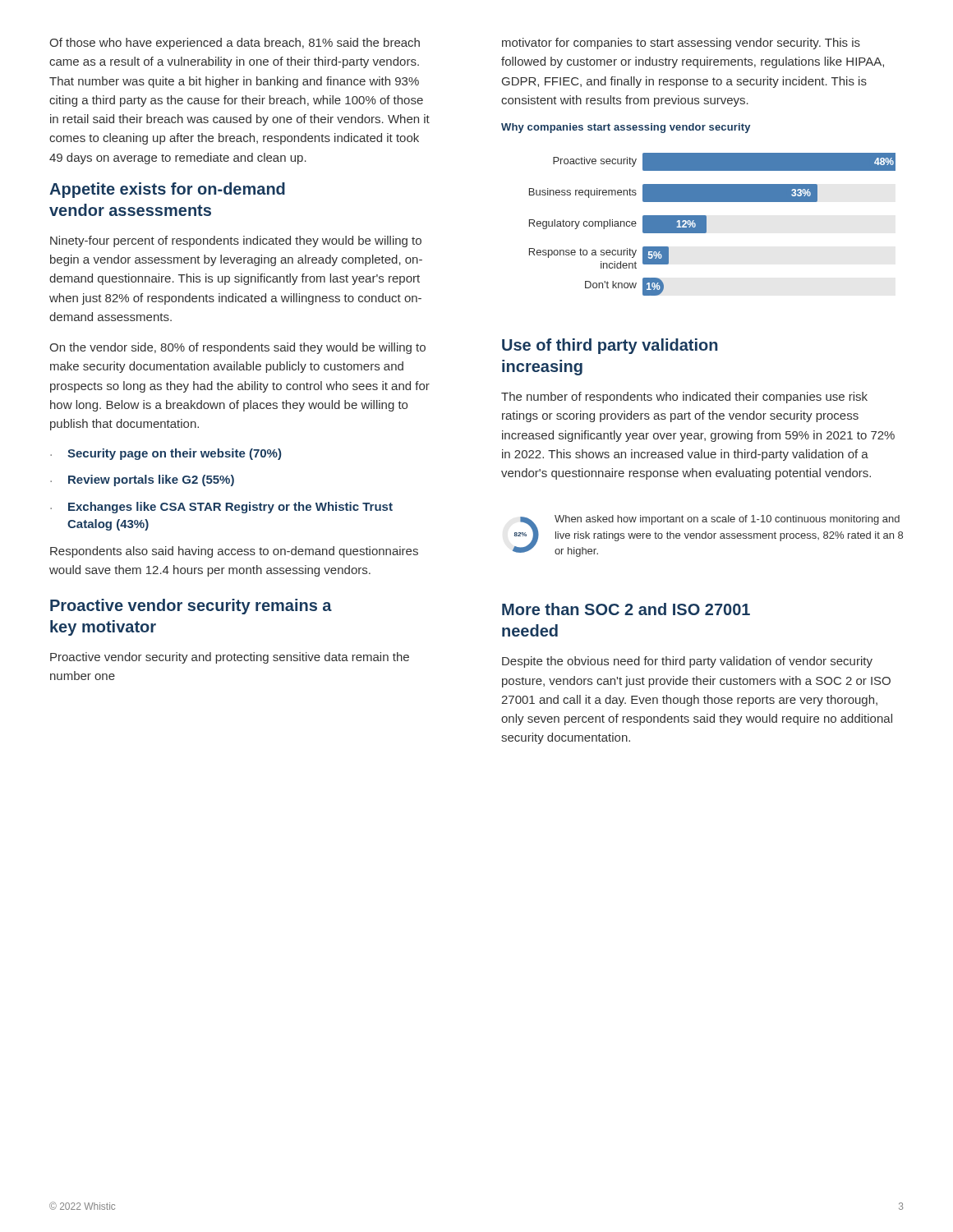Find the block on this page that starts "On the vendor"

[x=242, y=385]
